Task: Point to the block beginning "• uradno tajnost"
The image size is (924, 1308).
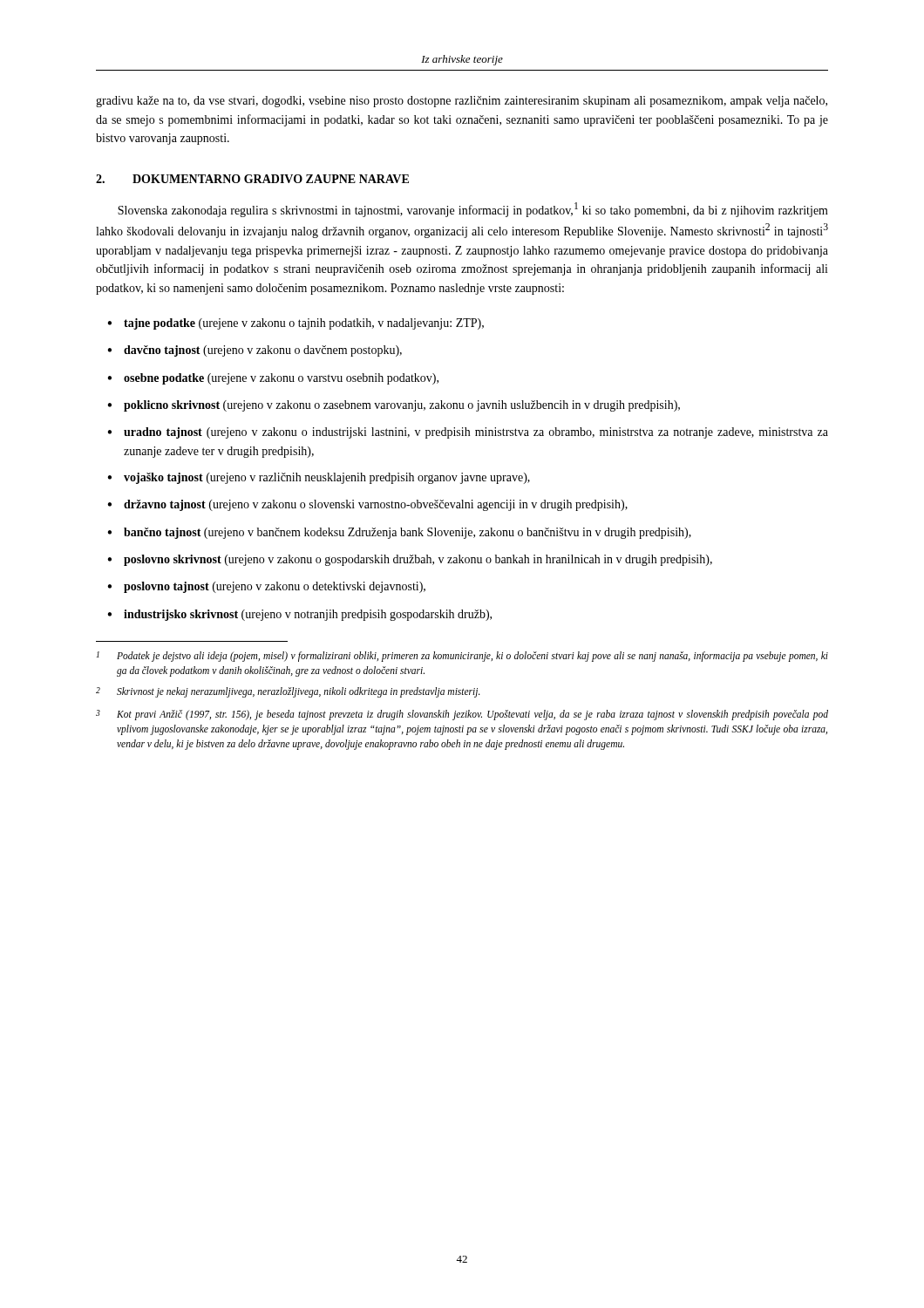Action: 462,442
